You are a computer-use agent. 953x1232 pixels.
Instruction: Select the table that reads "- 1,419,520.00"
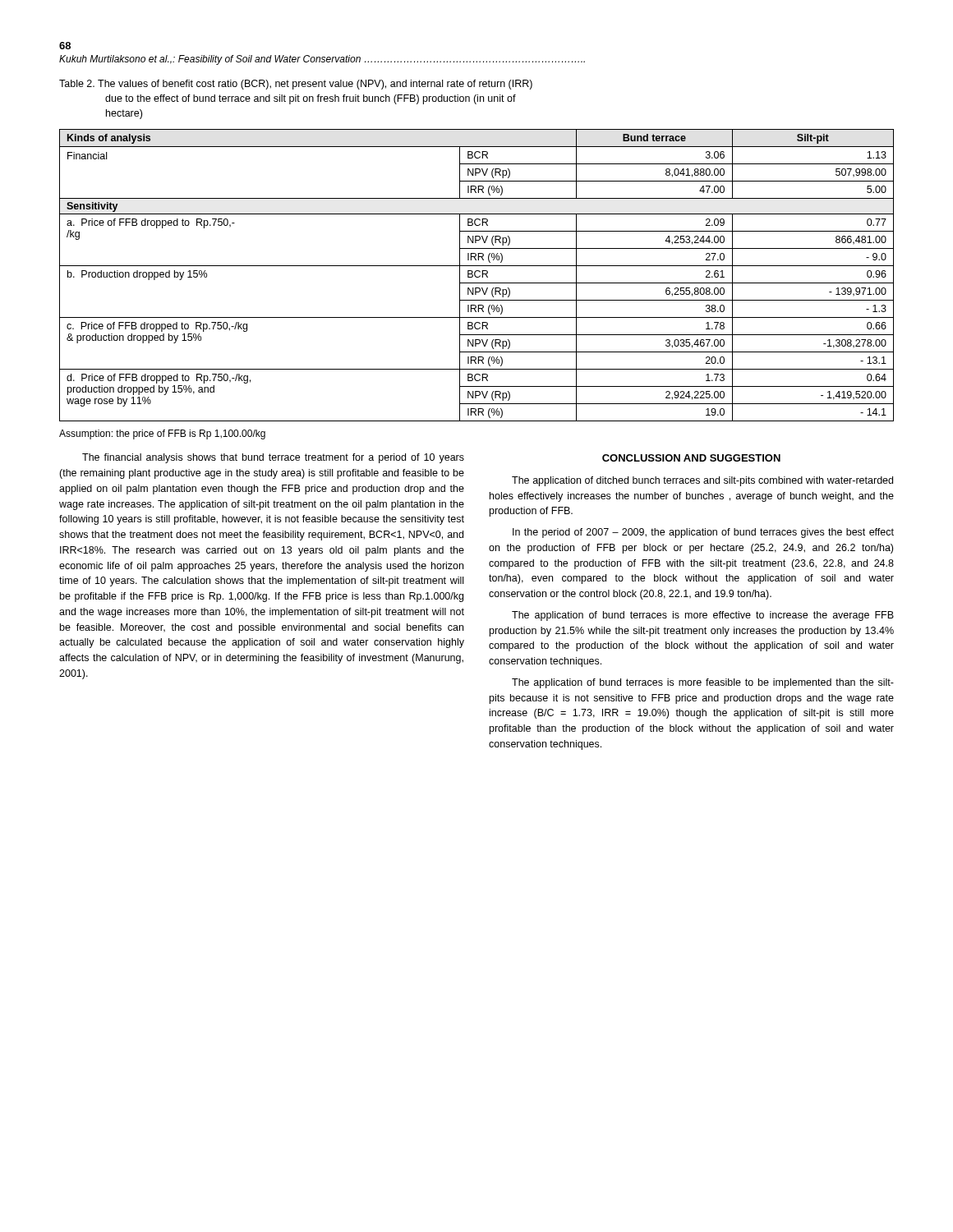click(x=476, y=275)
